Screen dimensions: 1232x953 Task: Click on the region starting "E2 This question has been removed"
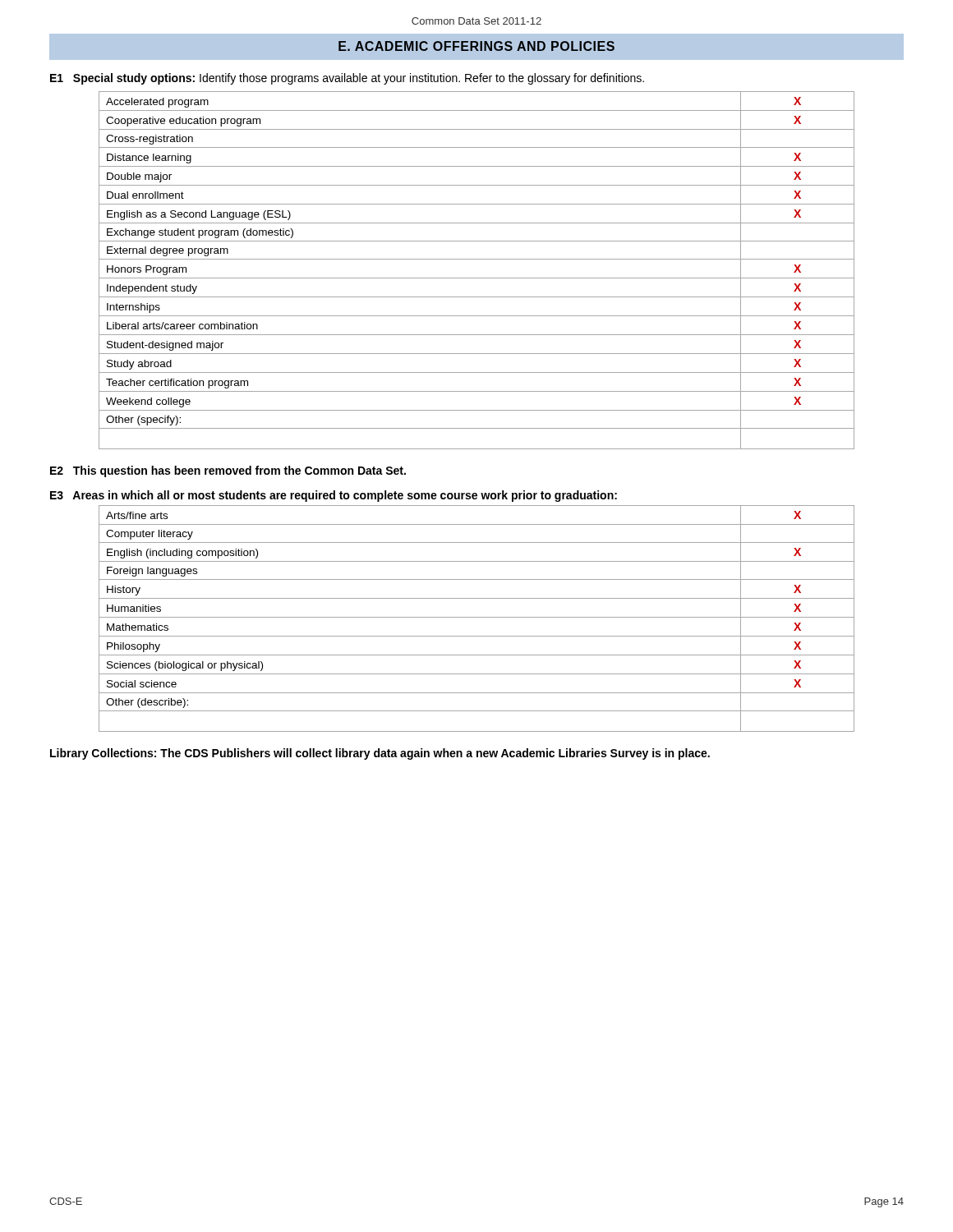coord(228,471)
